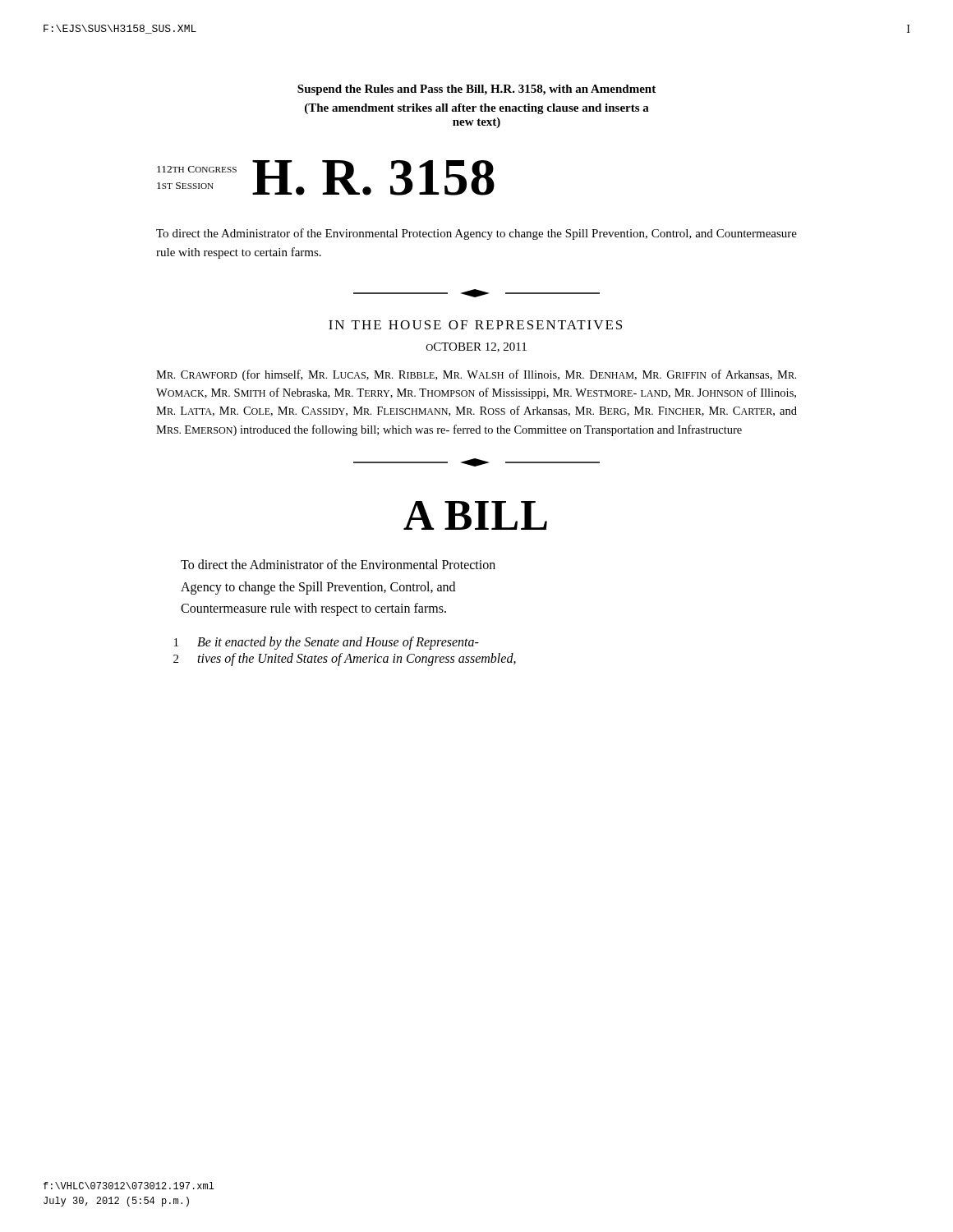Click a section header
The height and width of the screenshot is (1232, 953).
click(x=476, y=324)
